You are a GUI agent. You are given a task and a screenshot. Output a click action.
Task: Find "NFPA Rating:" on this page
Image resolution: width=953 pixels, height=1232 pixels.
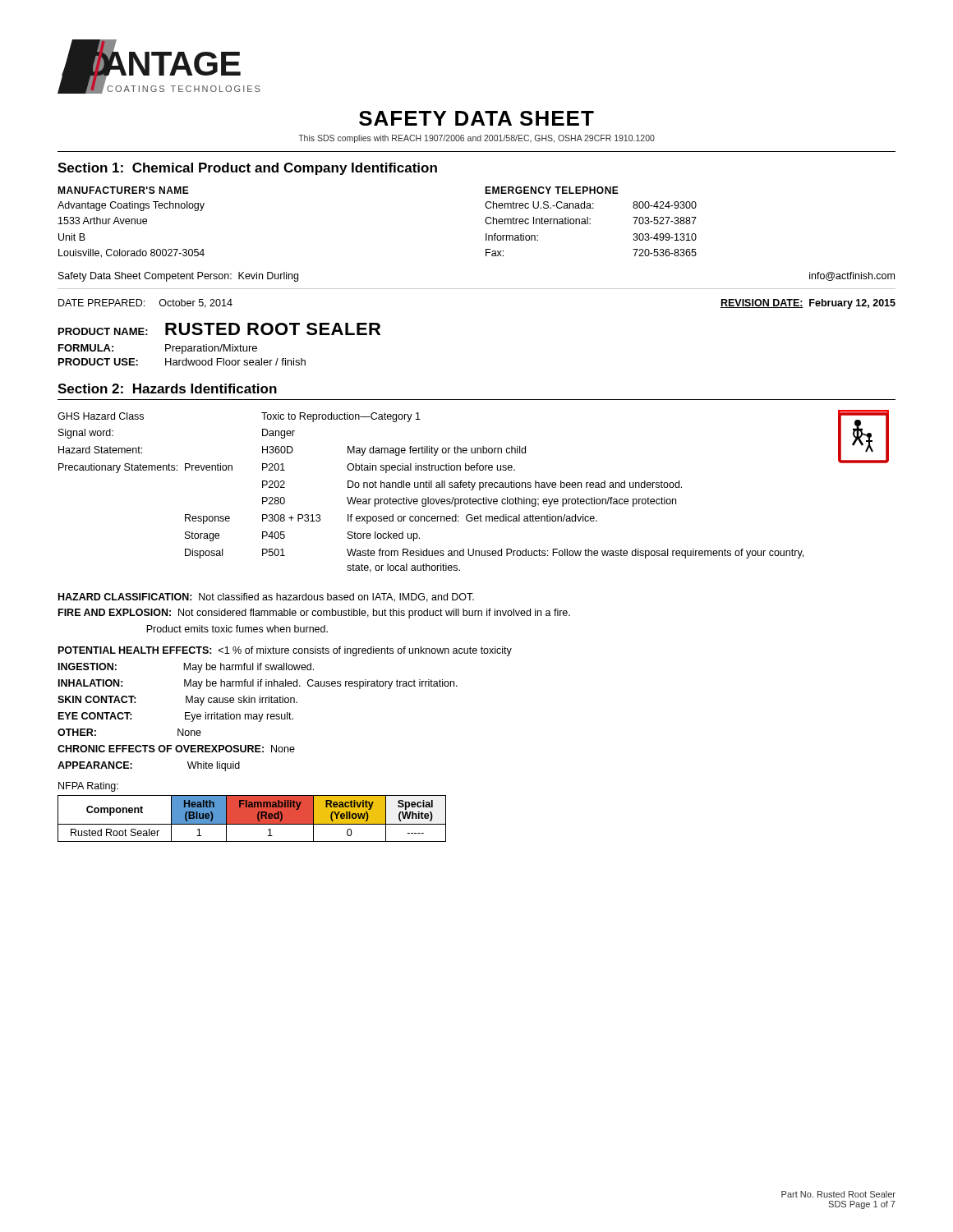(88, 786)
